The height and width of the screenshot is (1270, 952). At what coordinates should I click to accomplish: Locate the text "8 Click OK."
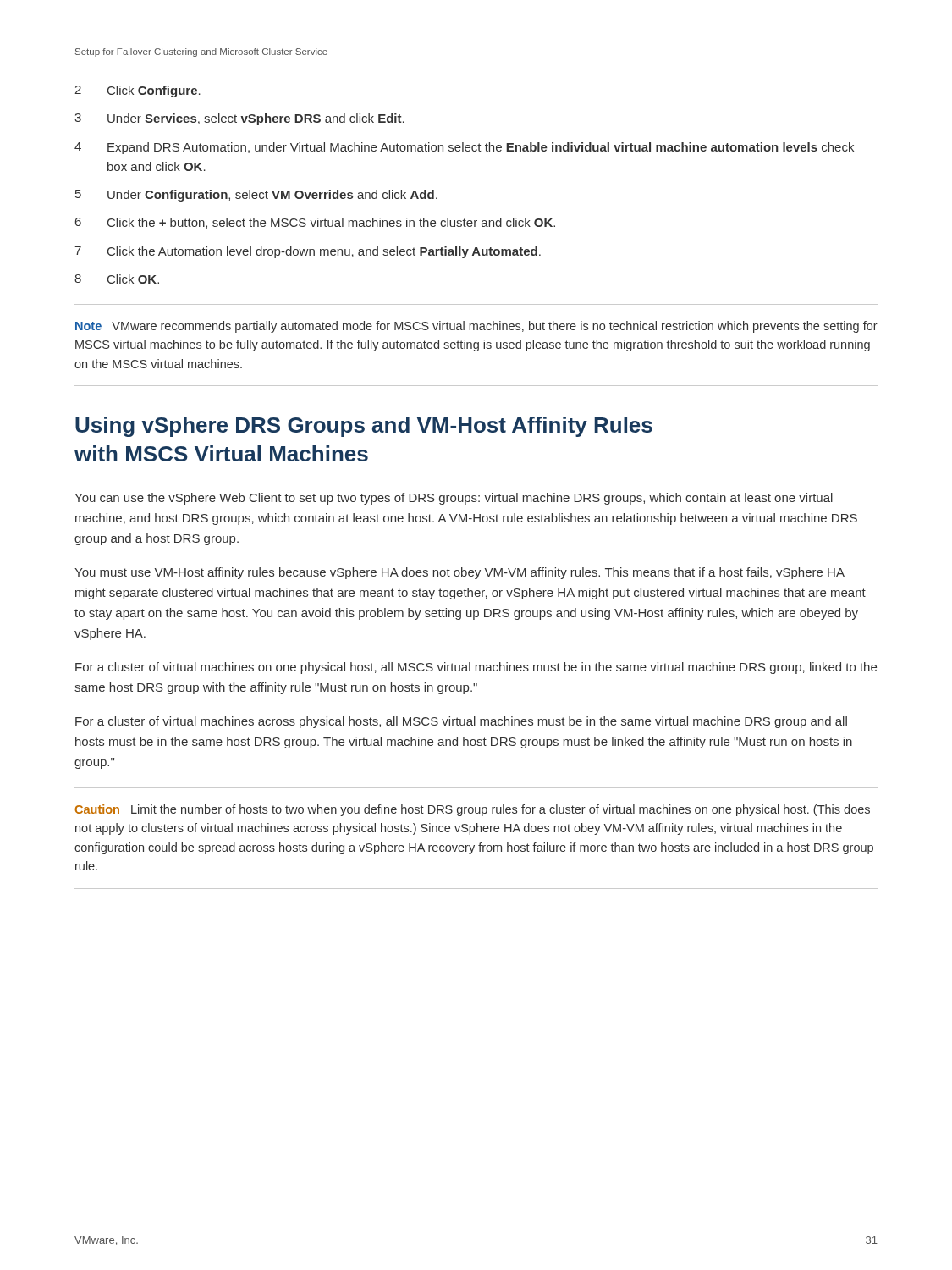point(117,279)
